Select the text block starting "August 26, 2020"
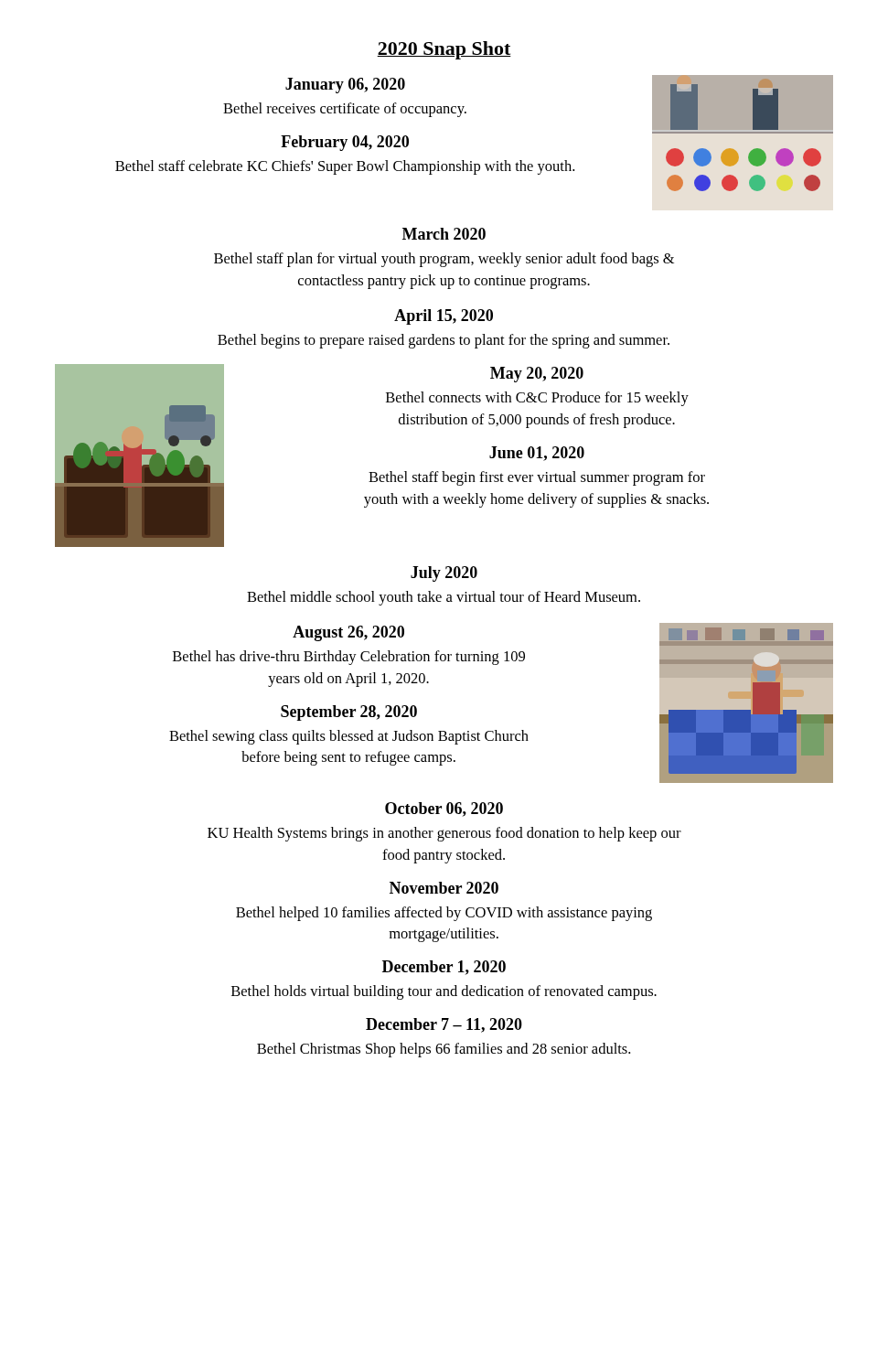 349,632
